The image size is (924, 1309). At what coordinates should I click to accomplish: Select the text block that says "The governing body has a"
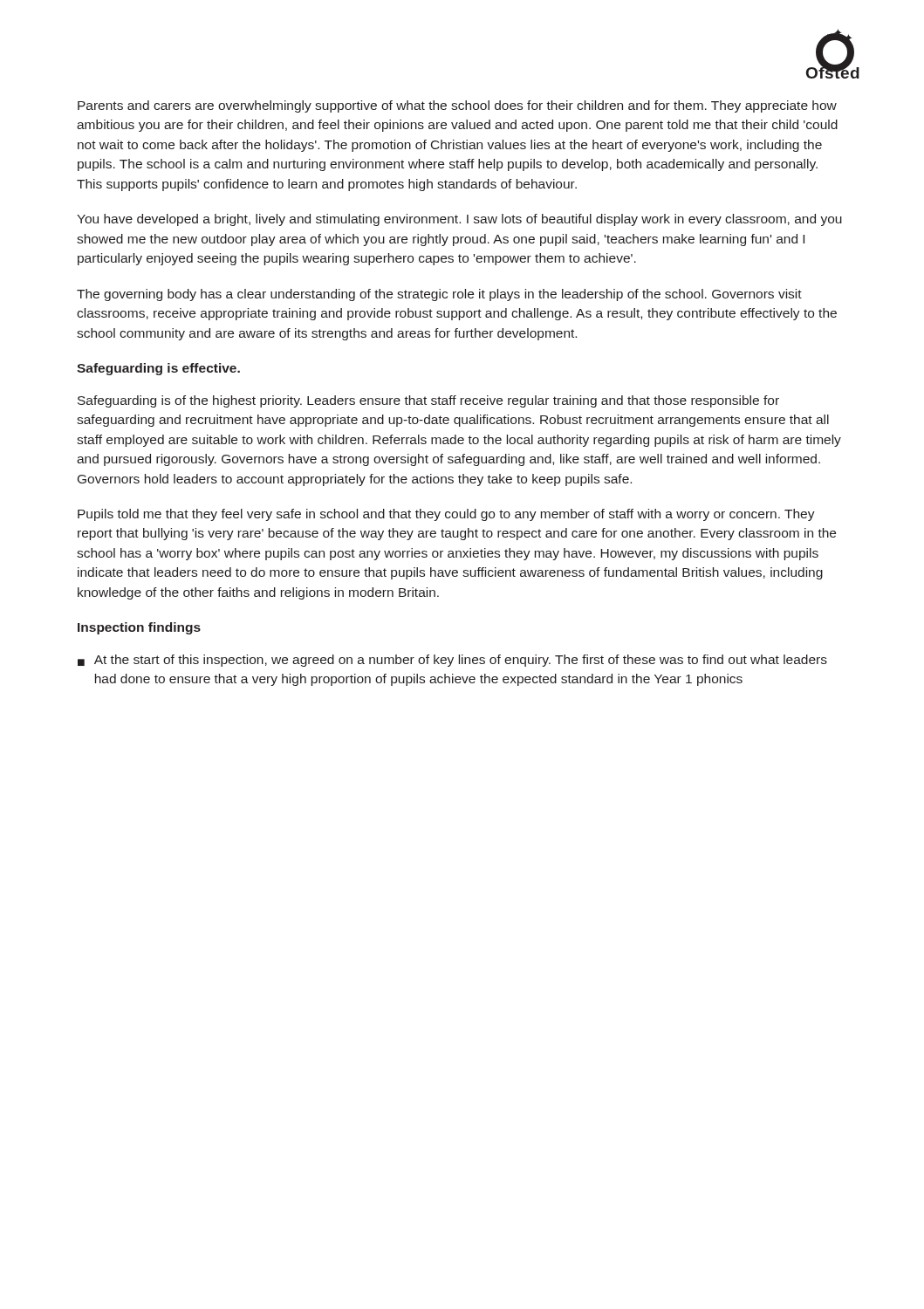coord(457,313)
